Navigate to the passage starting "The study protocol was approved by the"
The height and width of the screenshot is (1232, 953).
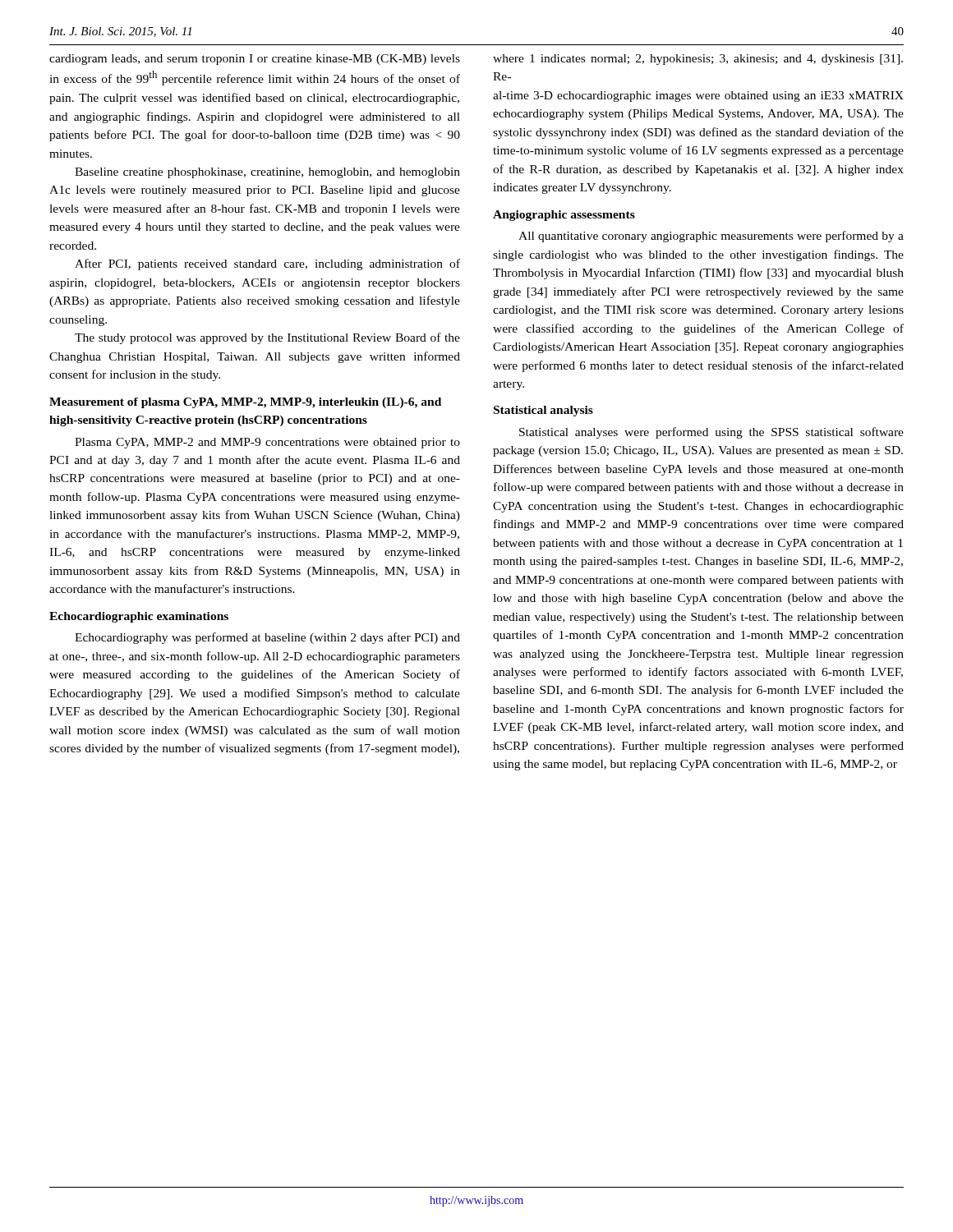coord(255,356)
